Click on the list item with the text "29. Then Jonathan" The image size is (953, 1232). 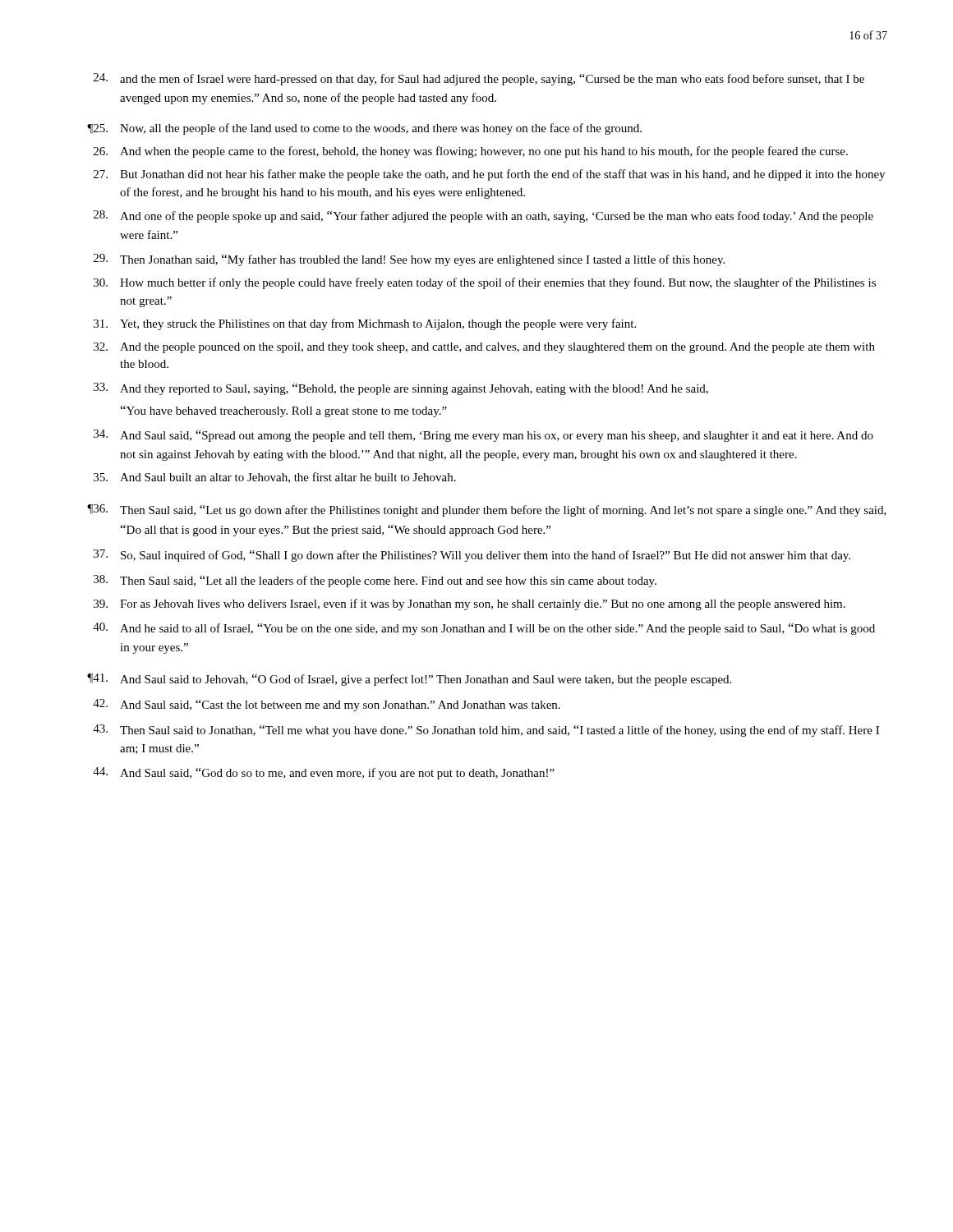pyautogui.click(x=476, y=260)
